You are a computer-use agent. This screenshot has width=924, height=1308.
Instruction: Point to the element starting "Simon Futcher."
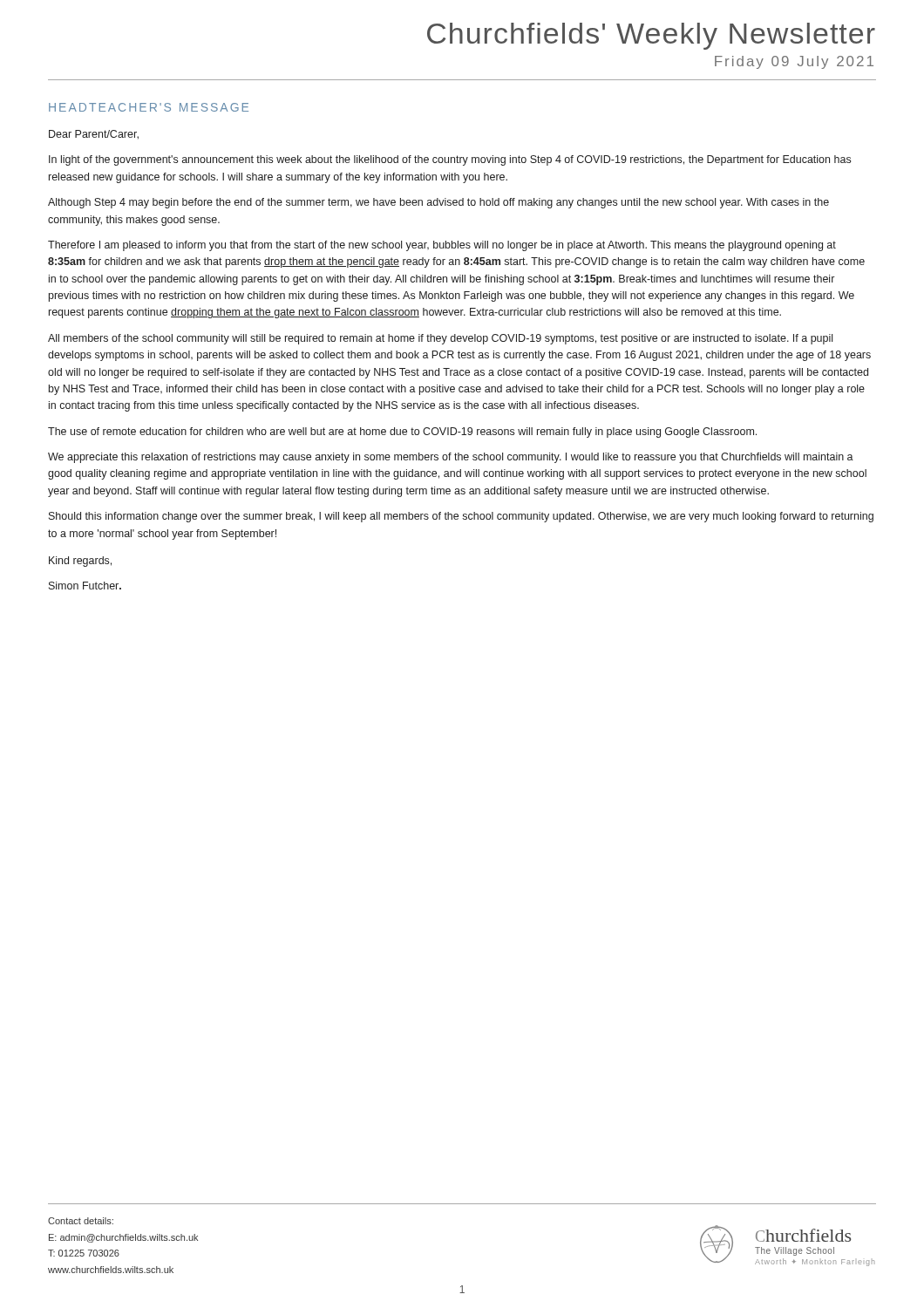(85, 586)
